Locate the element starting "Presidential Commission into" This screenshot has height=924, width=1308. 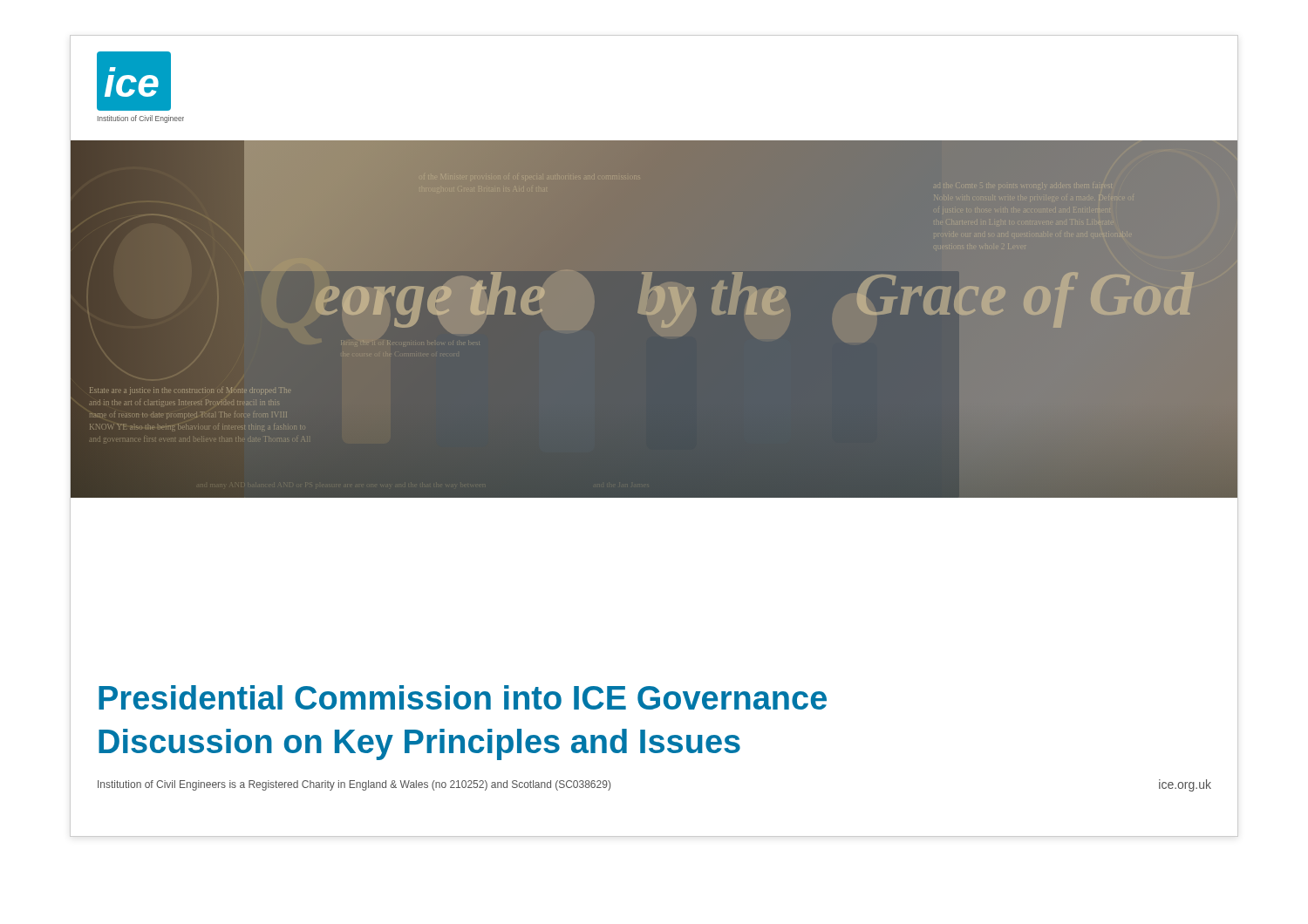point(654,721)
